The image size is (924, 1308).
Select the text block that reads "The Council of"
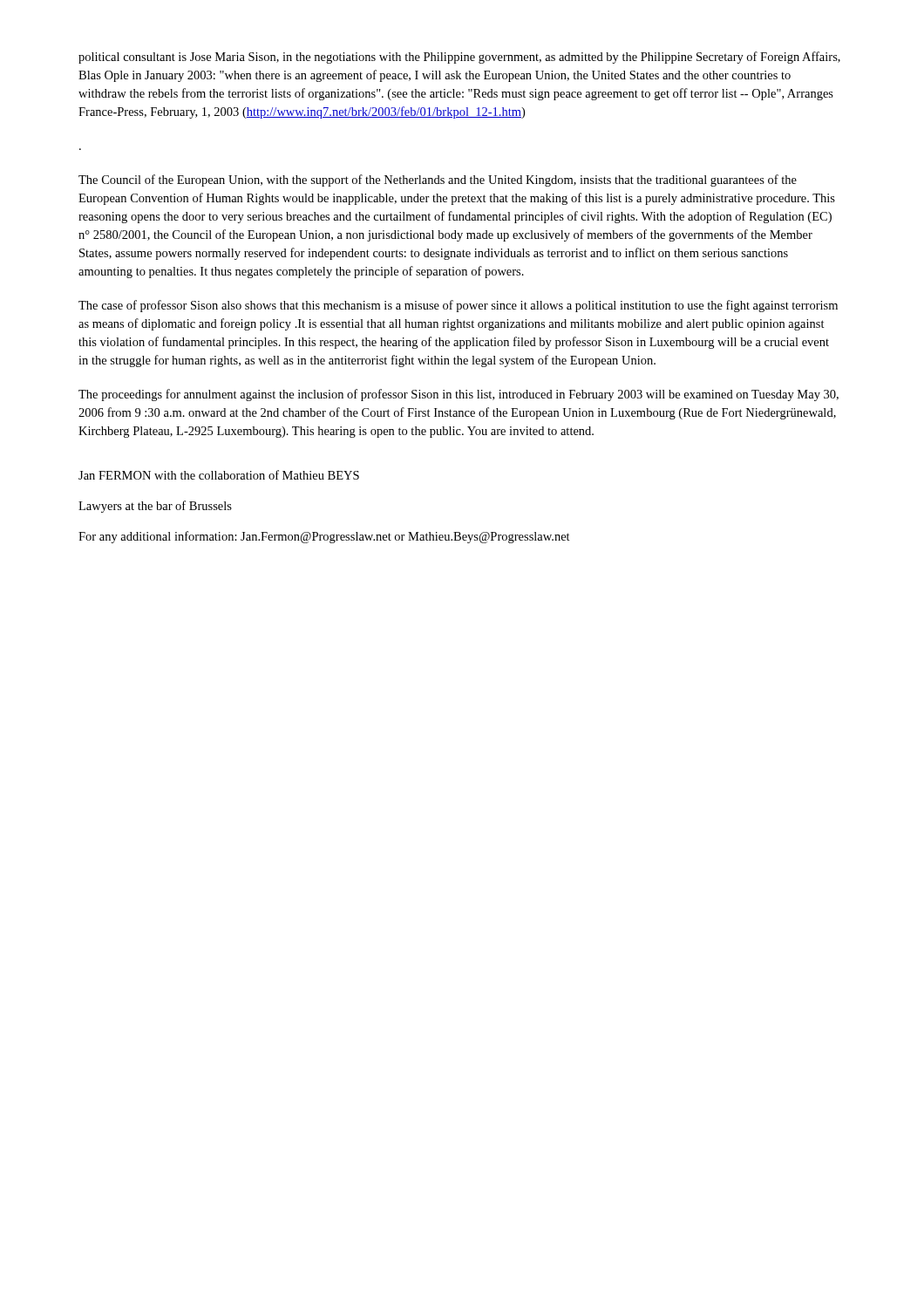tap(457, 226)
